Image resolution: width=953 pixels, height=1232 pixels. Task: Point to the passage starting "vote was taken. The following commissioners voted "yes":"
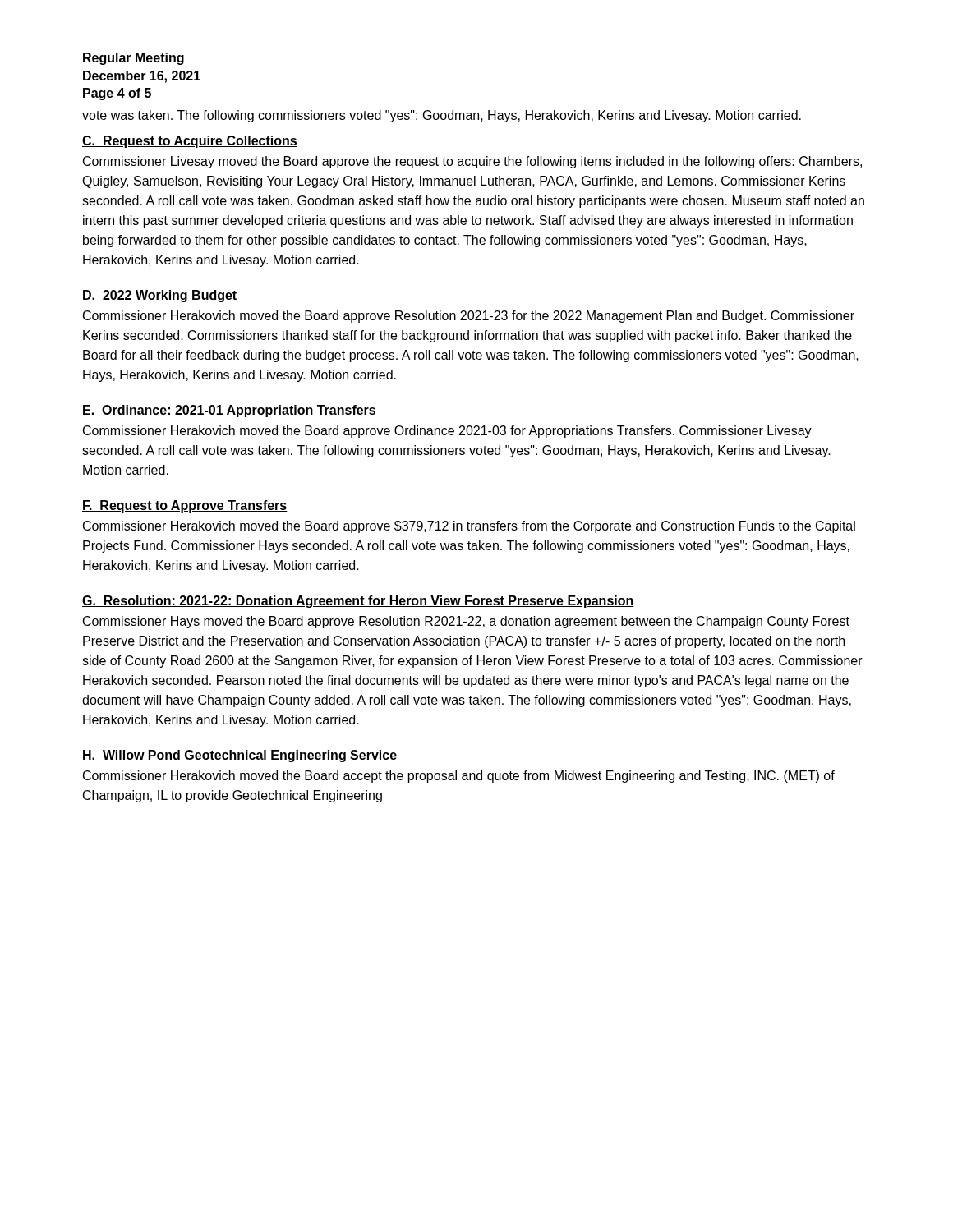click(x=476, y=116)
